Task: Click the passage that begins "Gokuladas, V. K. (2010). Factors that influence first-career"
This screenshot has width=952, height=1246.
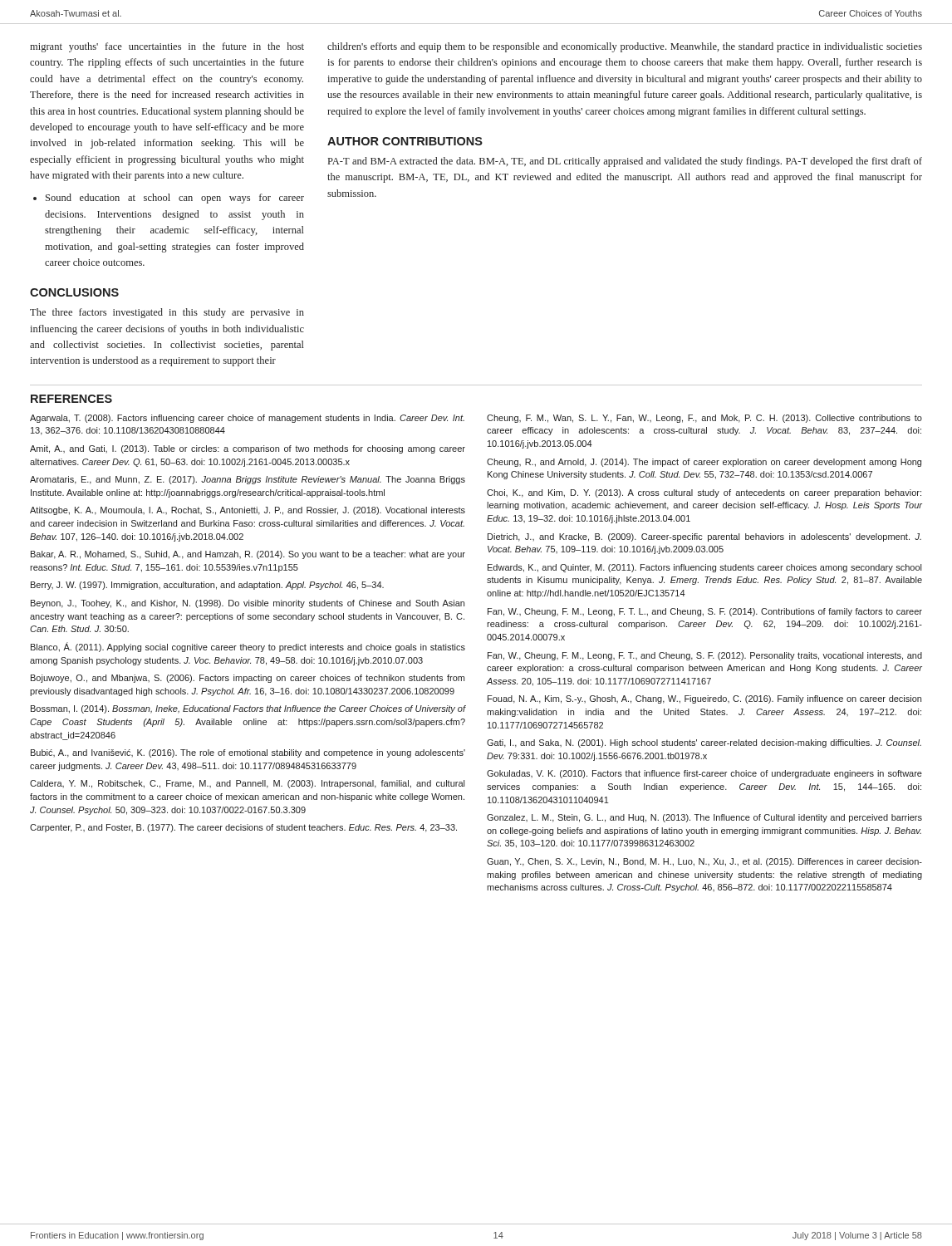Action: tap(704, 787)
